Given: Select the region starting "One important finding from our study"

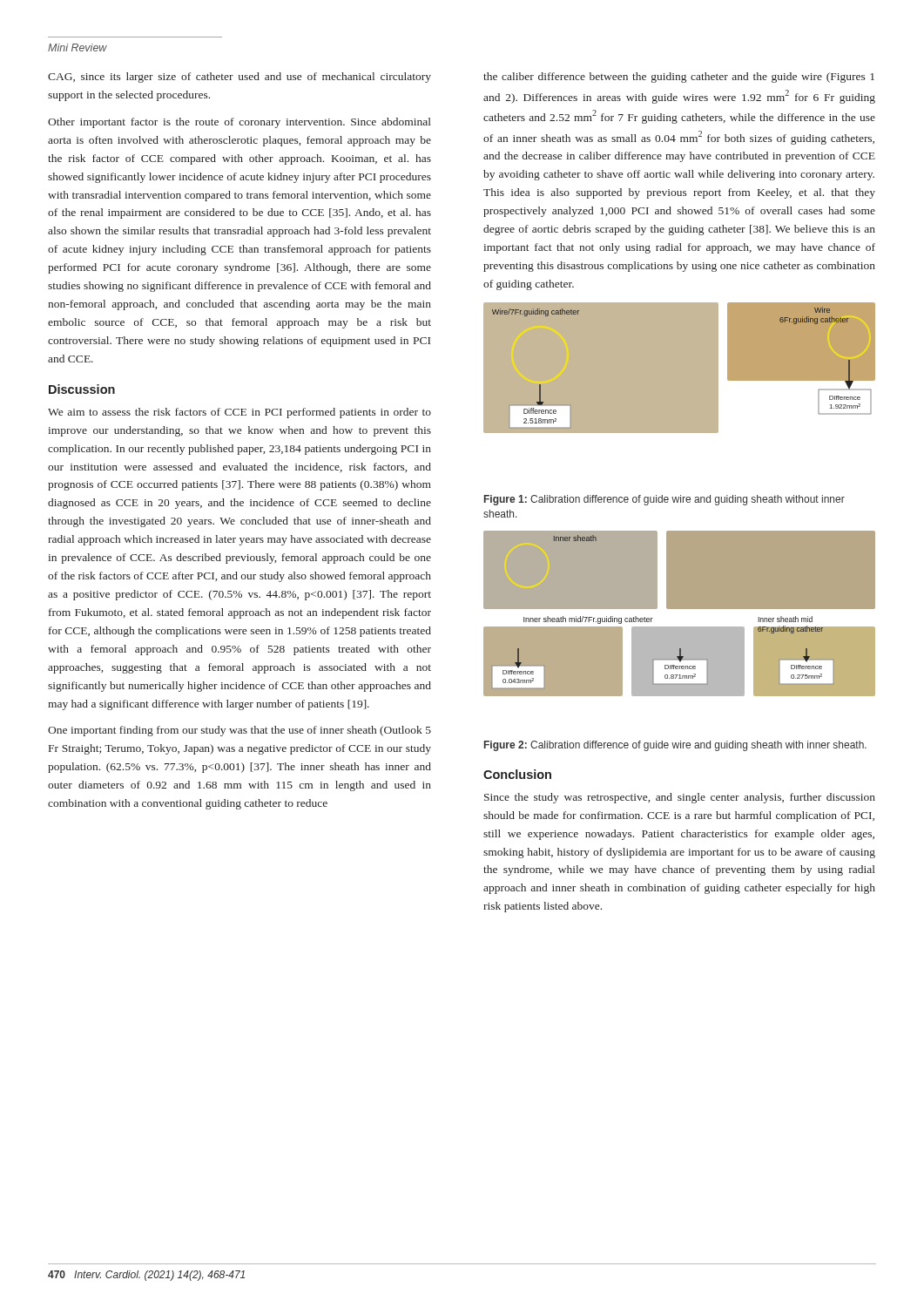Looking at the screenshot, I should pos(239,767).
